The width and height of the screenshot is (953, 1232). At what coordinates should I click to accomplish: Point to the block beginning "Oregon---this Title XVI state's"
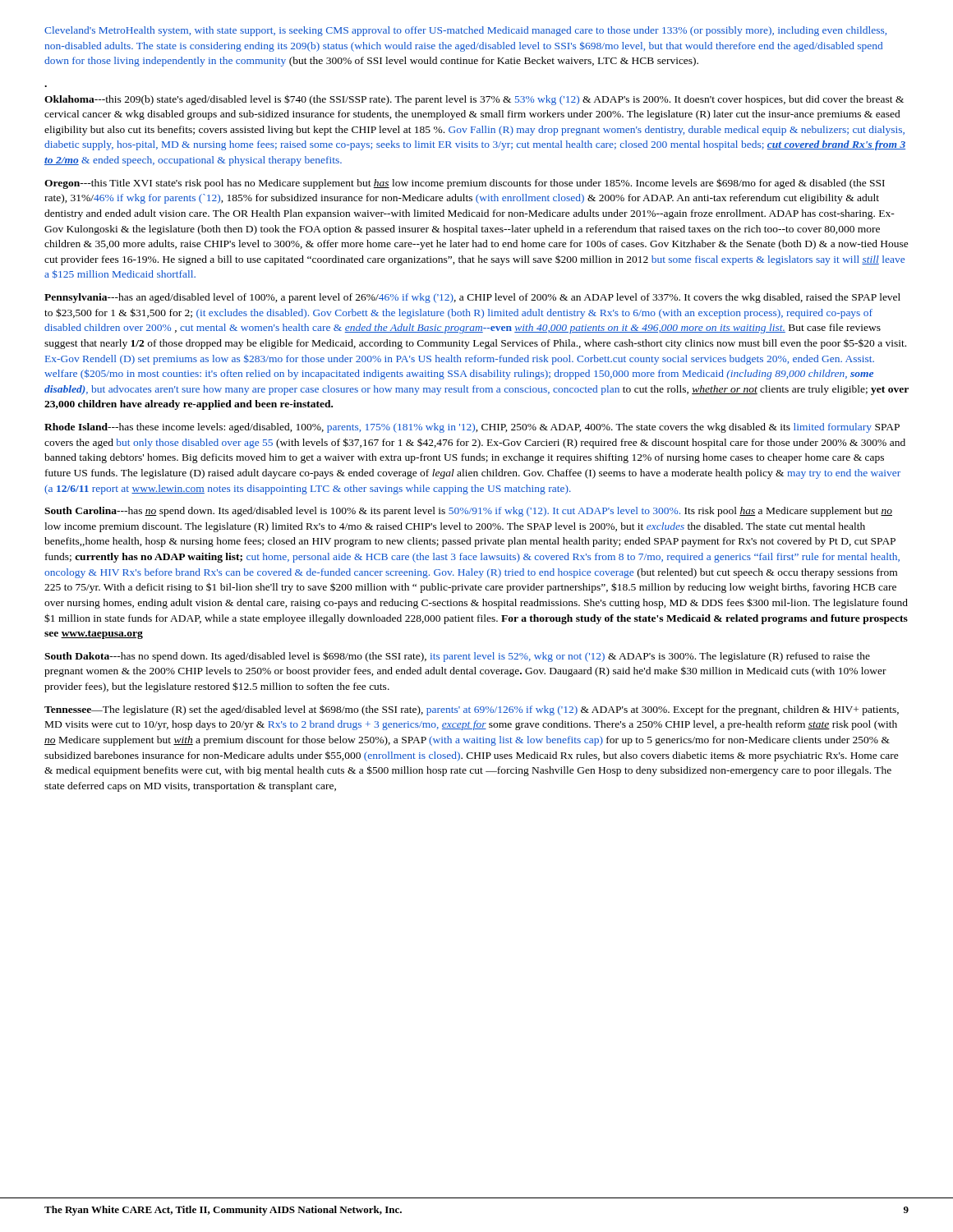476,228
